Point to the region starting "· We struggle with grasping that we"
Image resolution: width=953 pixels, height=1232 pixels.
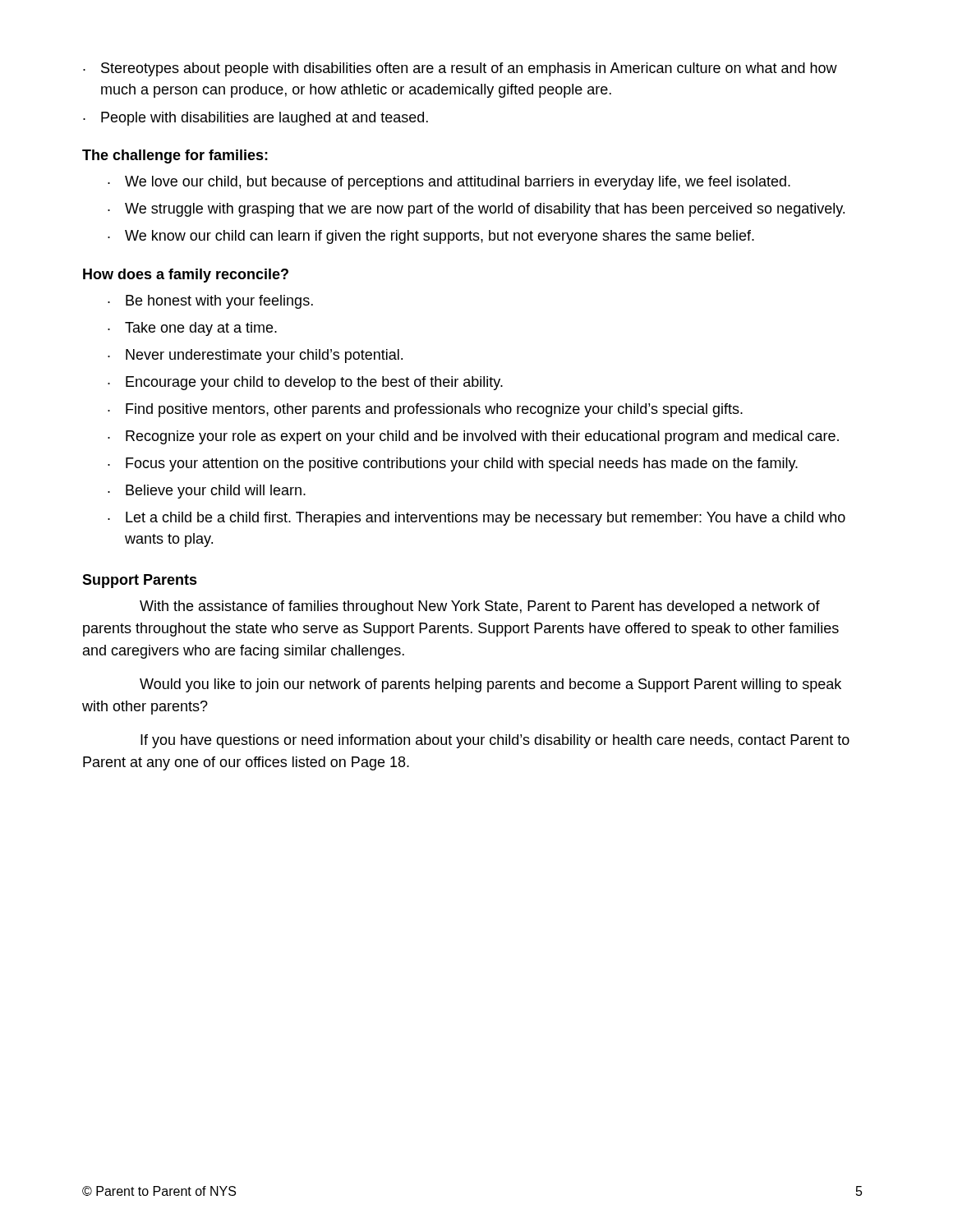pos(485,209)
